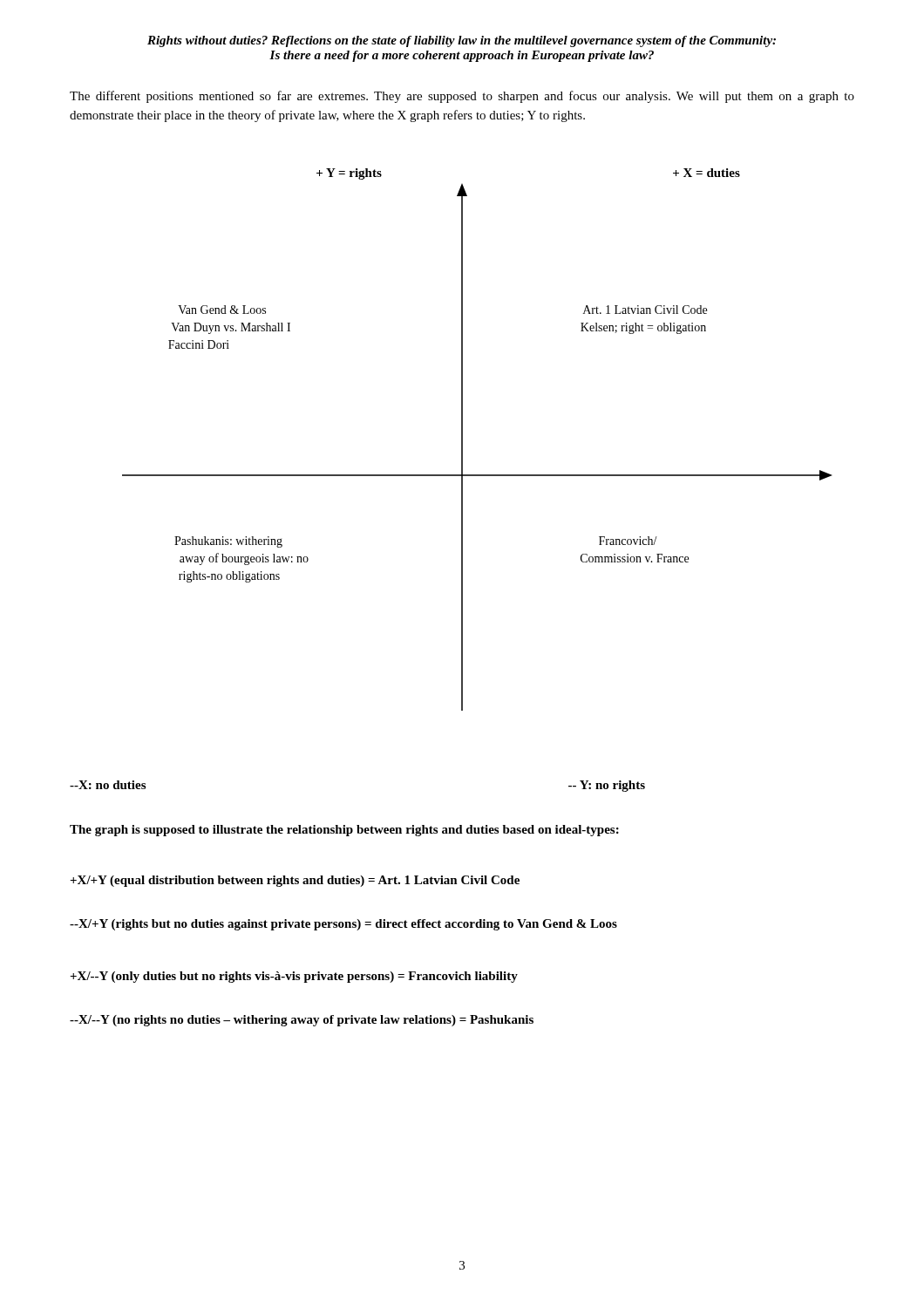This screenshot has width=924, height=1308.
Task: Click on the element starting "+X/+Y (equal distribution between rights and"
Action: 295,880
